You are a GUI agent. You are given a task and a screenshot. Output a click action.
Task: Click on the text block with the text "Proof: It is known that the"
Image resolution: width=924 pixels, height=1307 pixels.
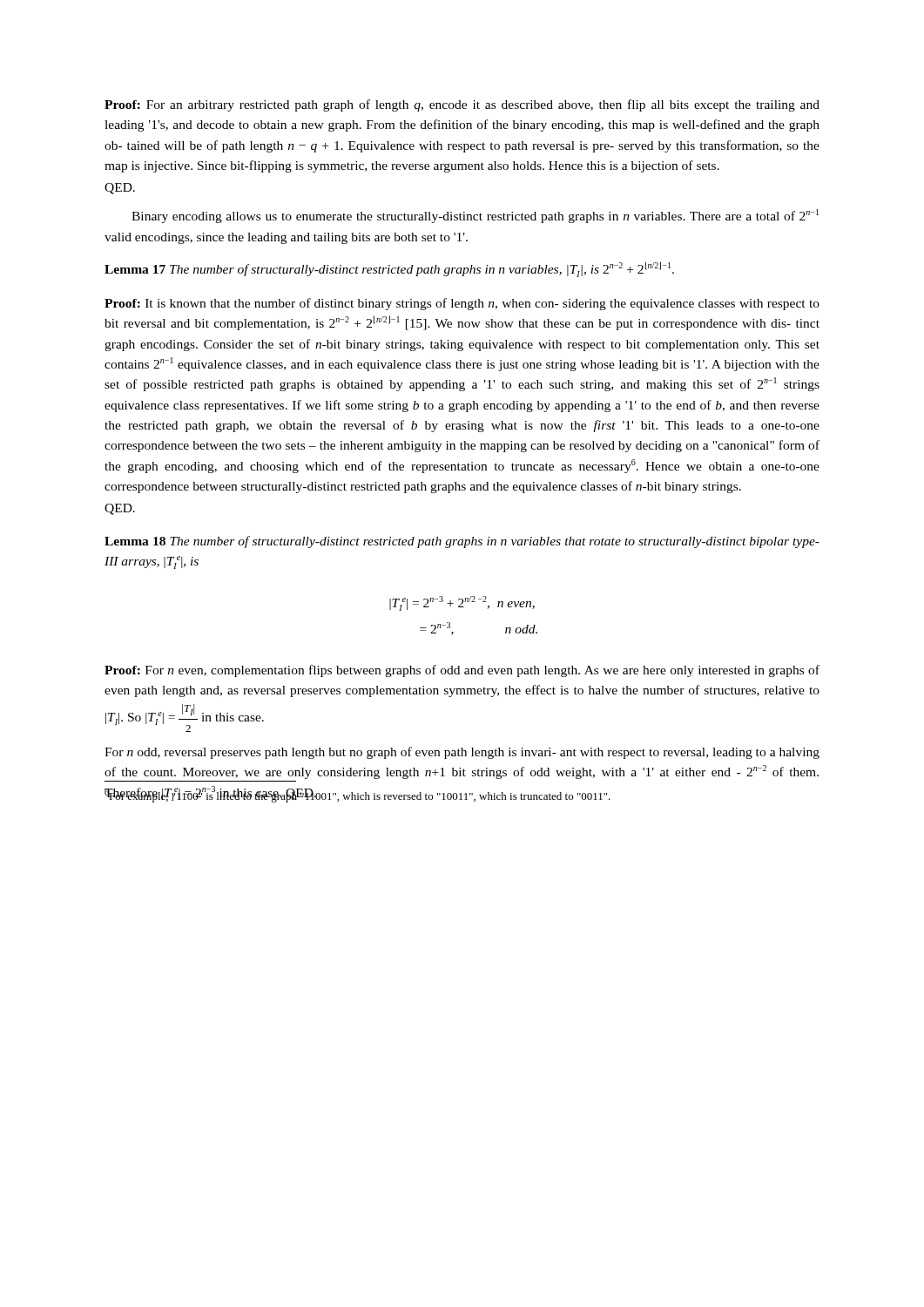462,394
